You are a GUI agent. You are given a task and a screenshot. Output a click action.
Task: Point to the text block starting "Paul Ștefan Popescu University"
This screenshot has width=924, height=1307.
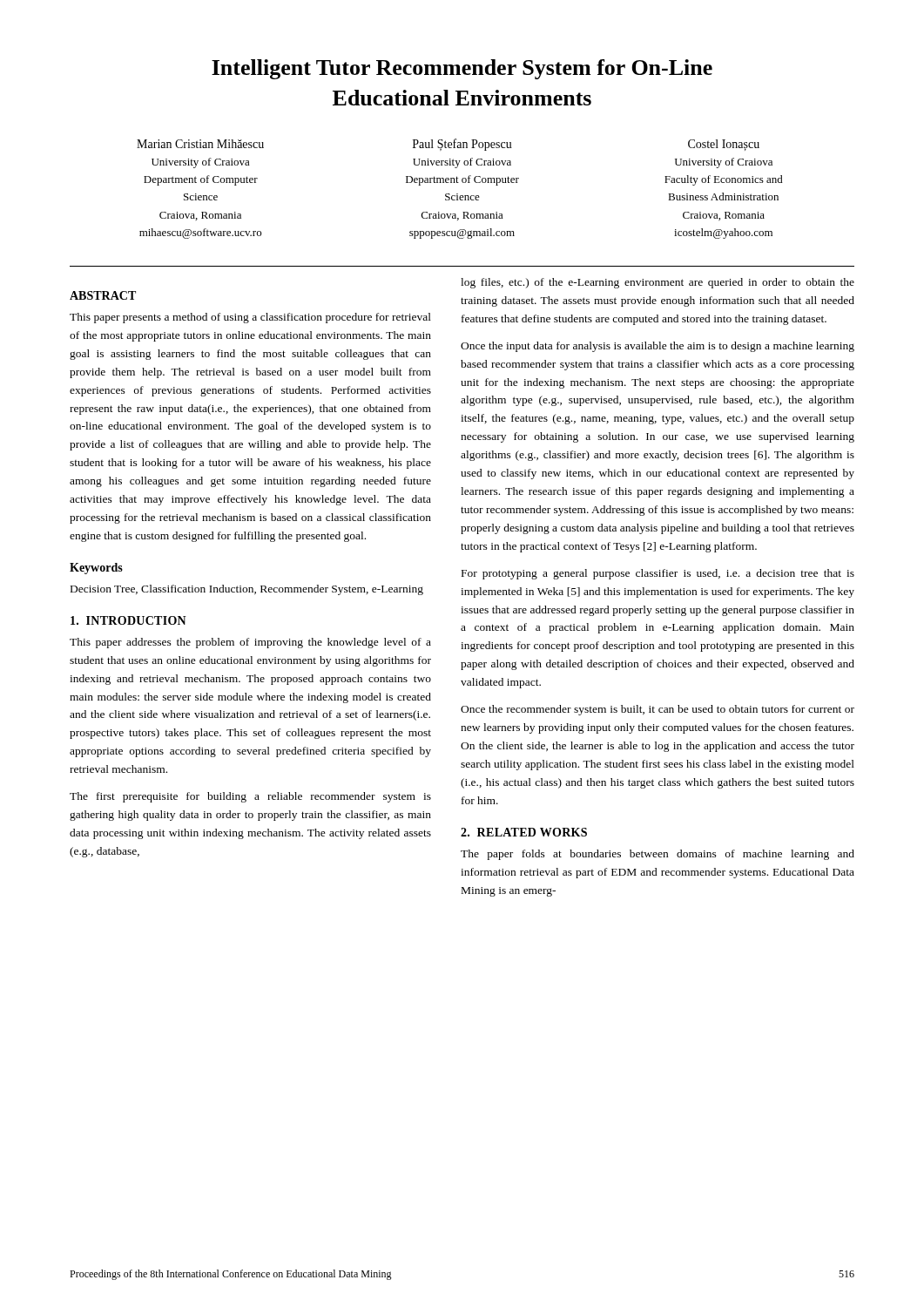pyautogui.click(x=462, y=190)
